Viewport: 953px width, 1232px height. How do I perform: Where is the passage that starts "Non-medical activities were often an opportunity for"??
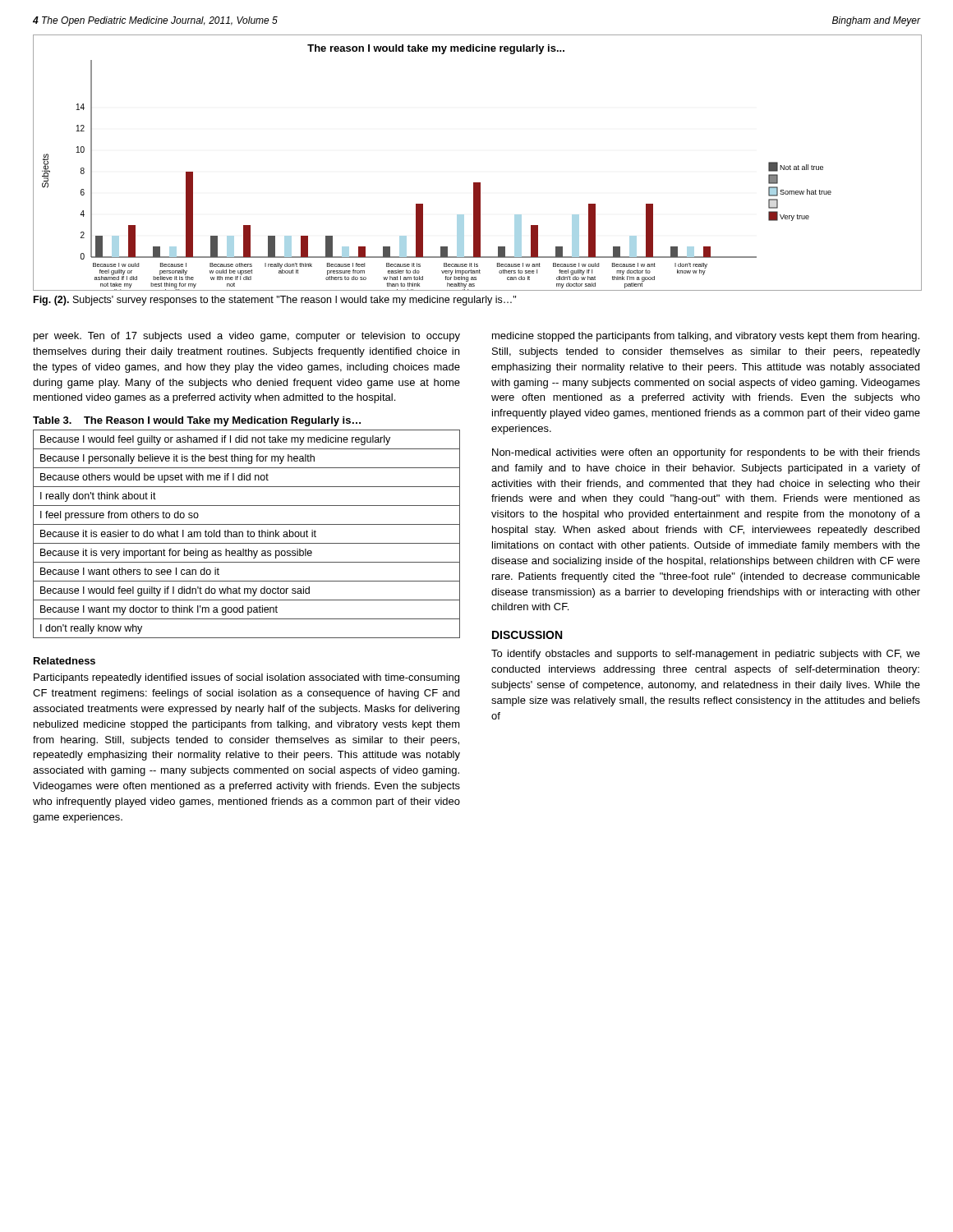pyautogui.click(x=706, y=529)
